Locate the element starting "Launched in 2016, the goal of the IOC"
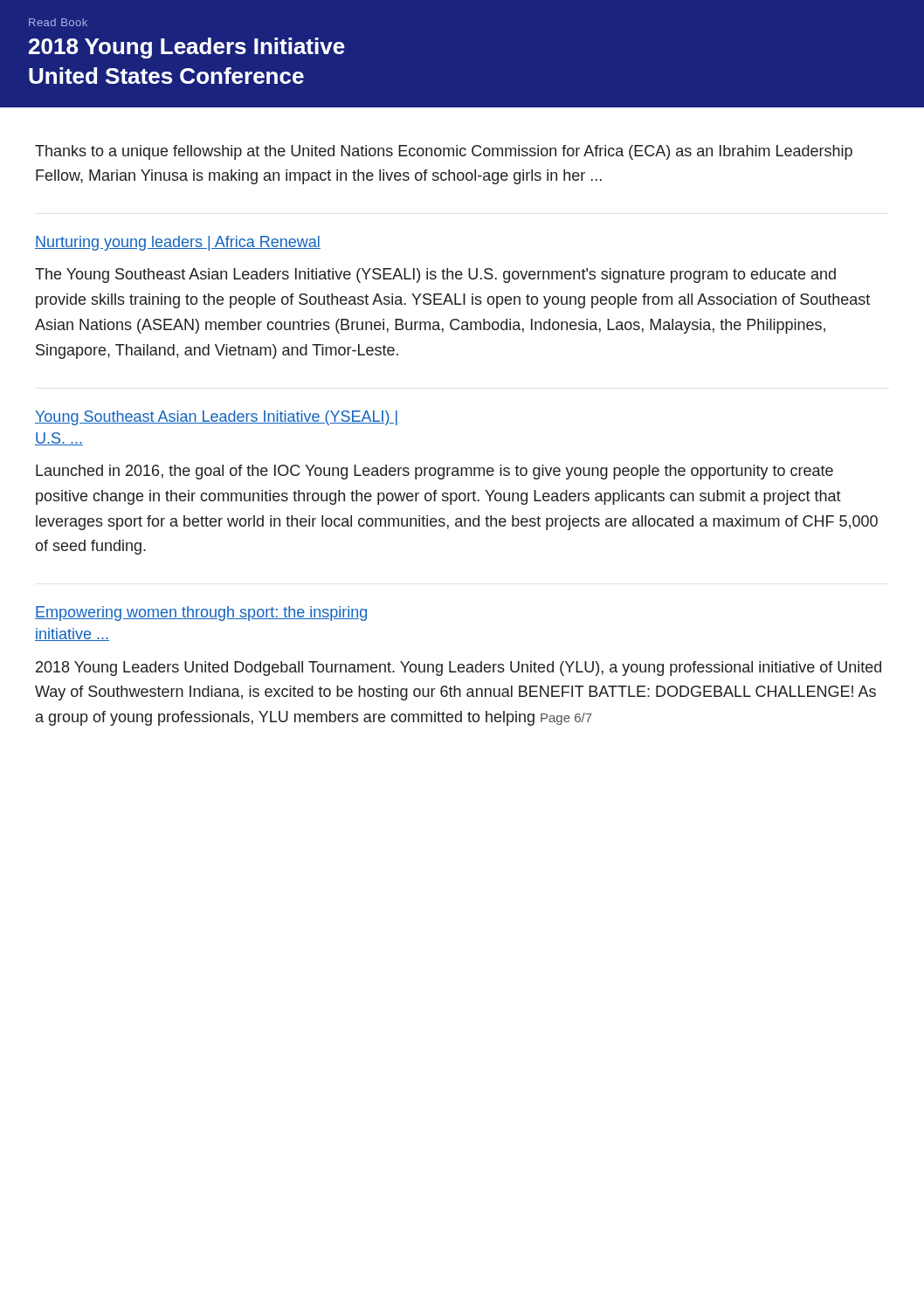The height and width of the screenshot is (1310, 924). tap(457, 508)
